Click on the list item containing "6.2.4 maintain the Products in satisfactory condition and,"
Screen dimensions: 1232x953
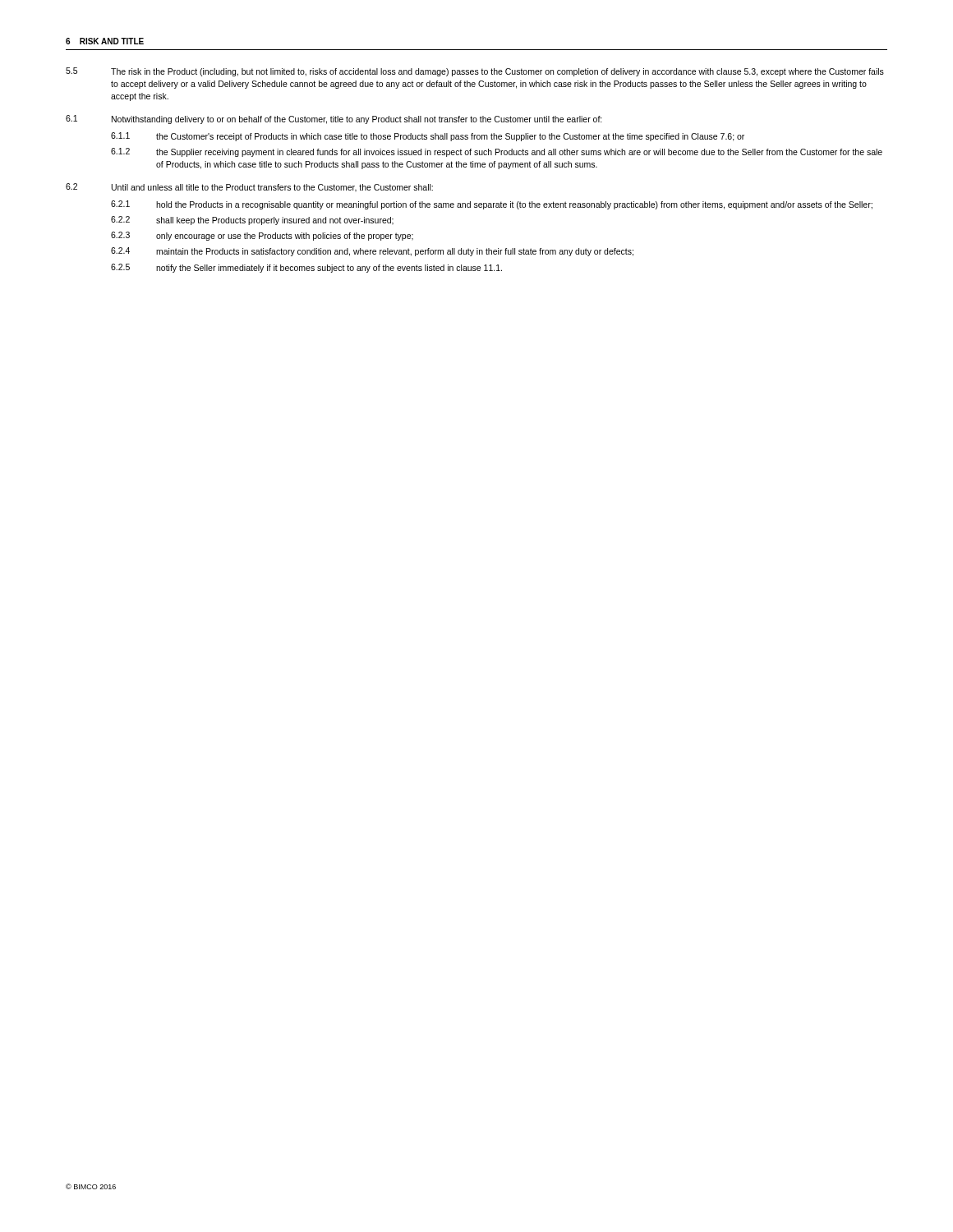coord(499,252)
